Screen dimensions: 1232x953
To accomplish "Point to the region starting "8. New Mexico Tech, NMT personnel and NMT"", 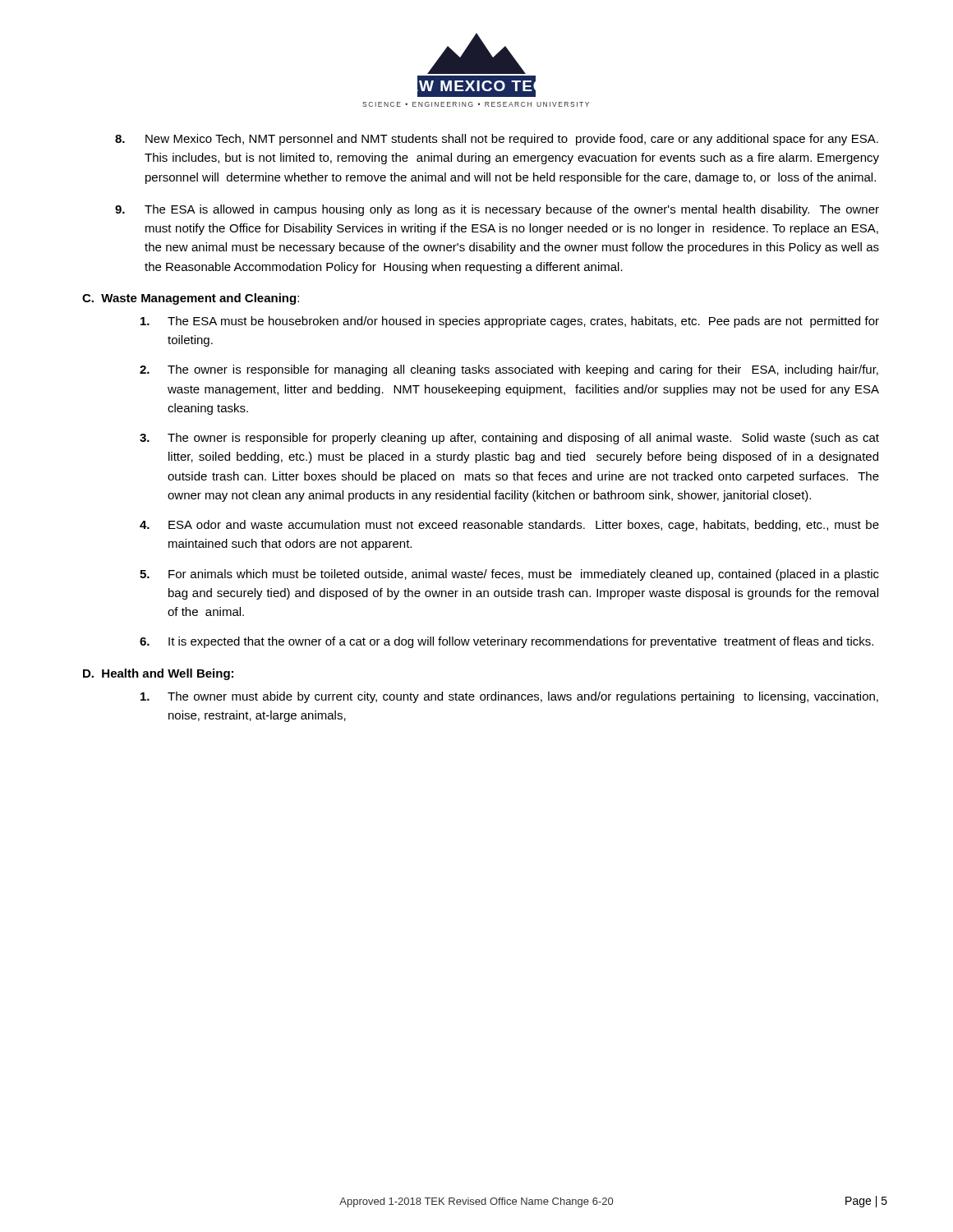I will coord(497,158).
